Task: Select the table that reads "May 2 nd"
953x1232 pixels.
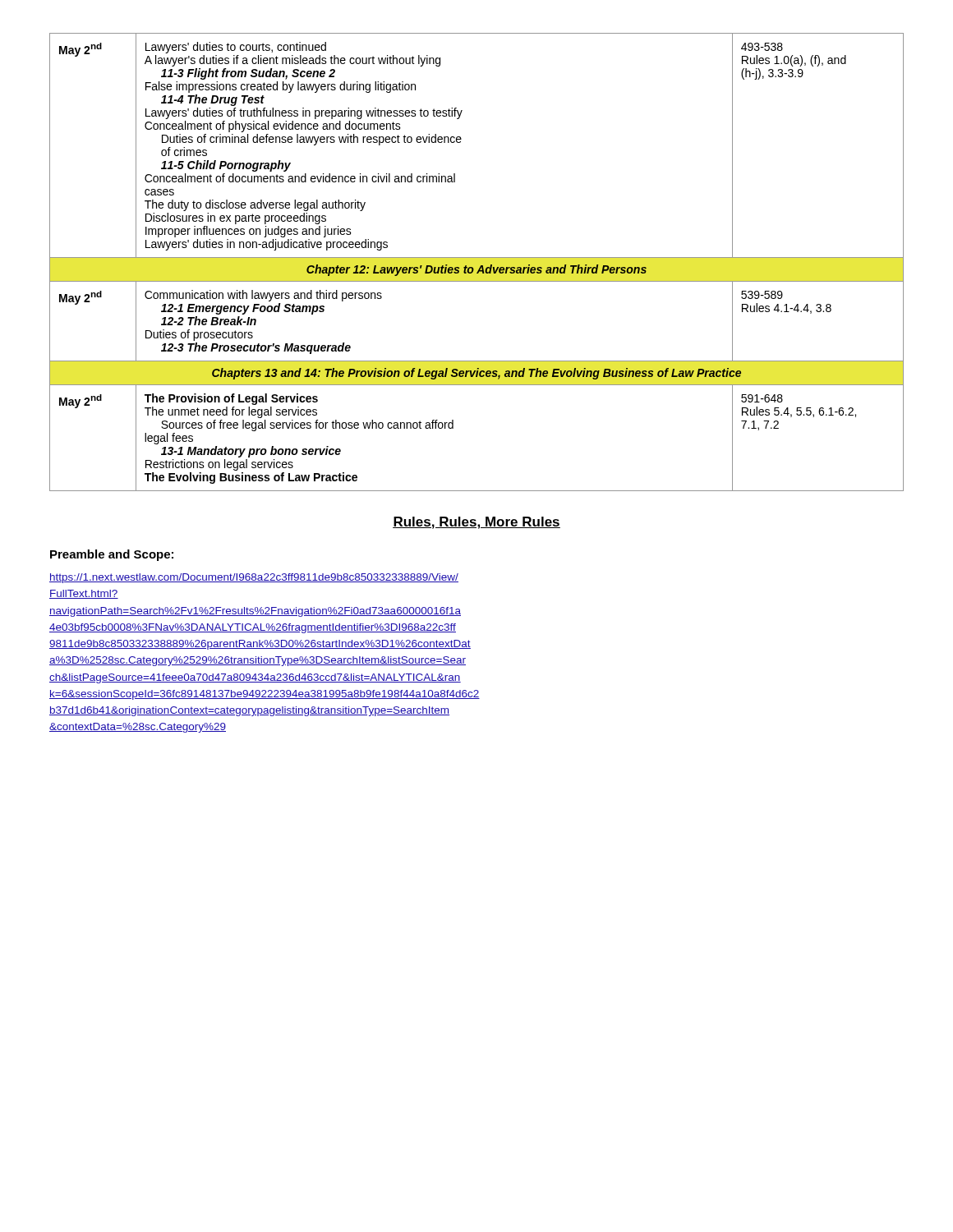Action: point(476,262)
